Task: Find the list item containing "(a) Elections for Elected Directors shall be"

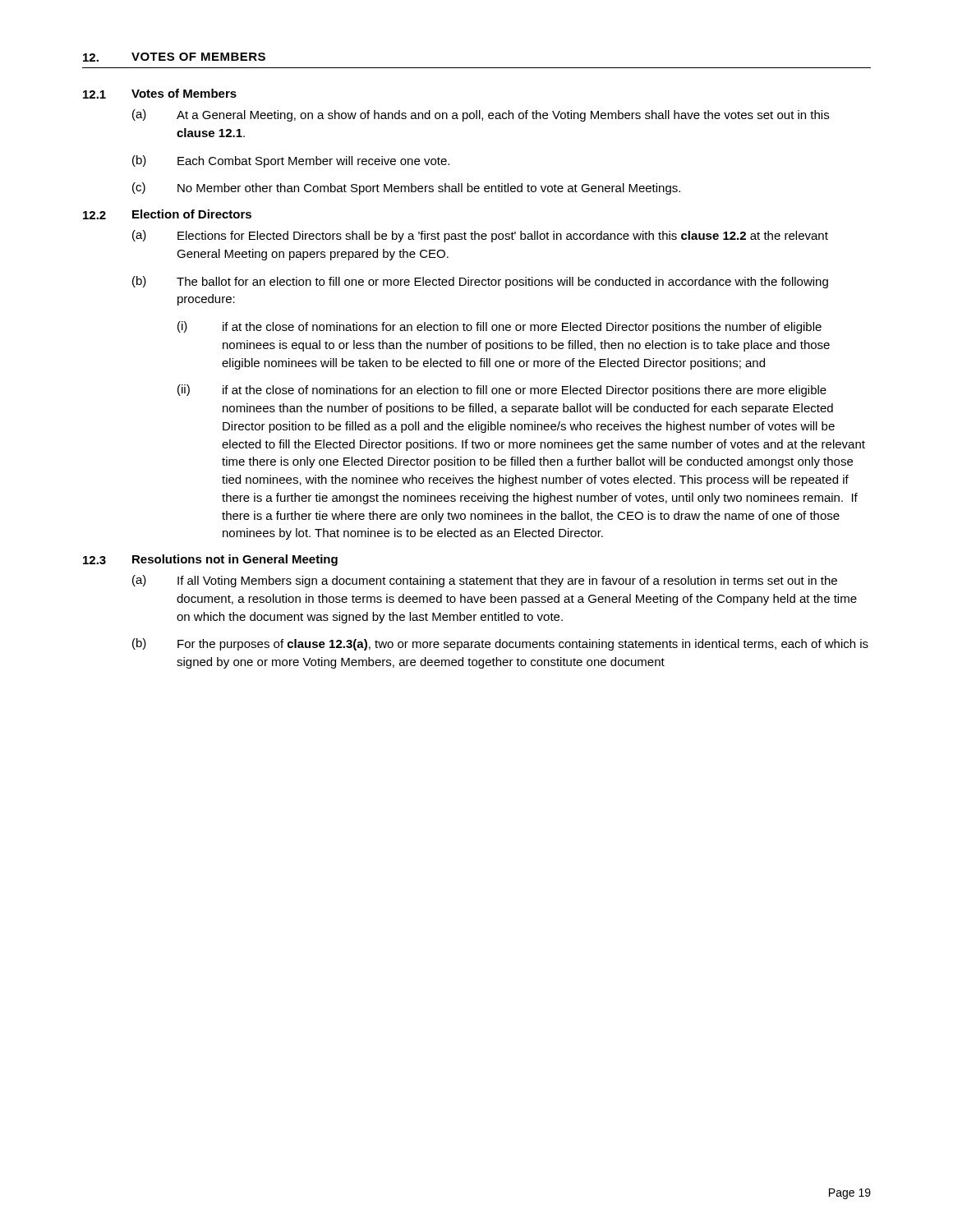Action: 501,245
